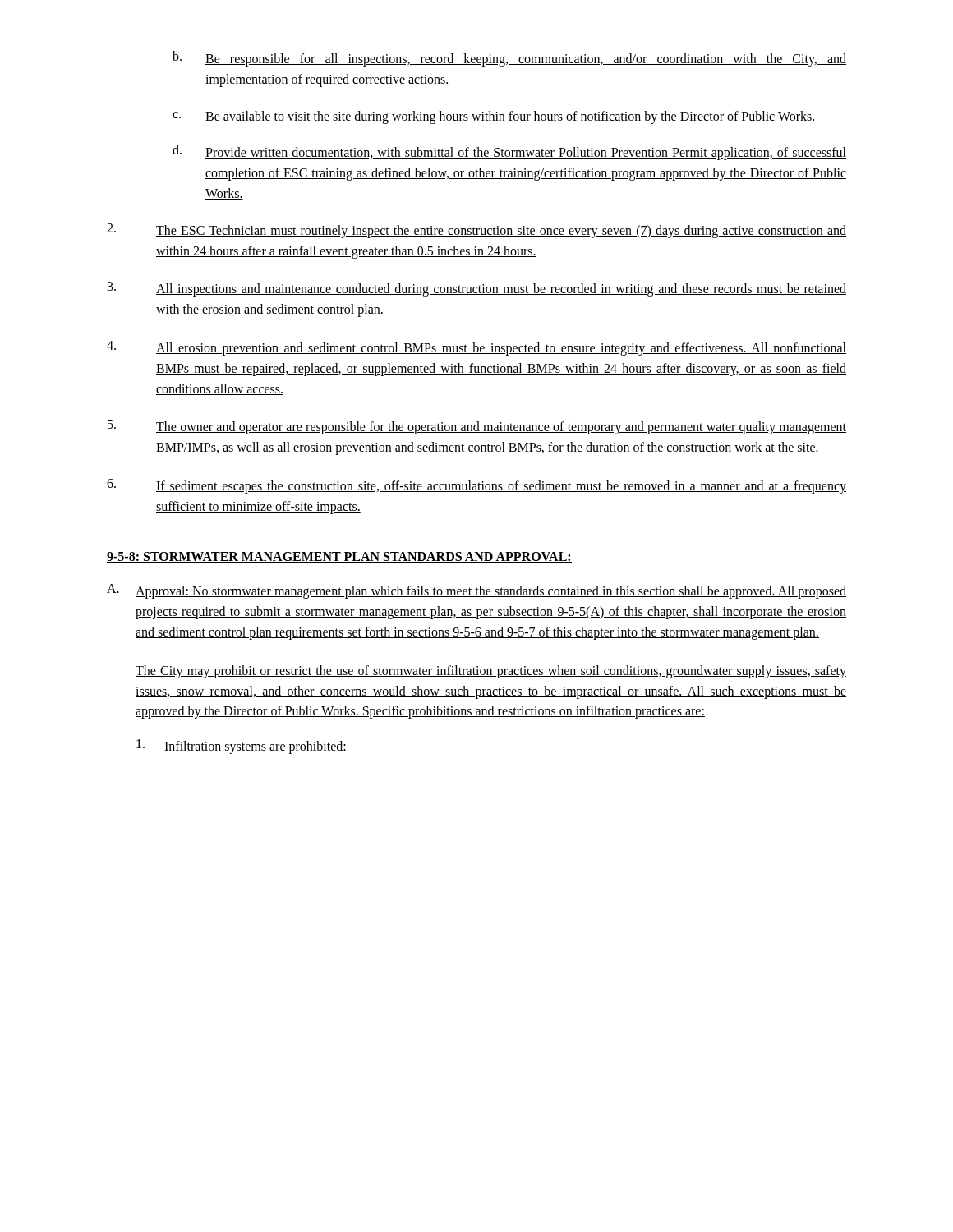Viewport: 953px width, 1232px height.
Task: Click on the region starting "c. Be available to visit"
Action: coord(509,117)
